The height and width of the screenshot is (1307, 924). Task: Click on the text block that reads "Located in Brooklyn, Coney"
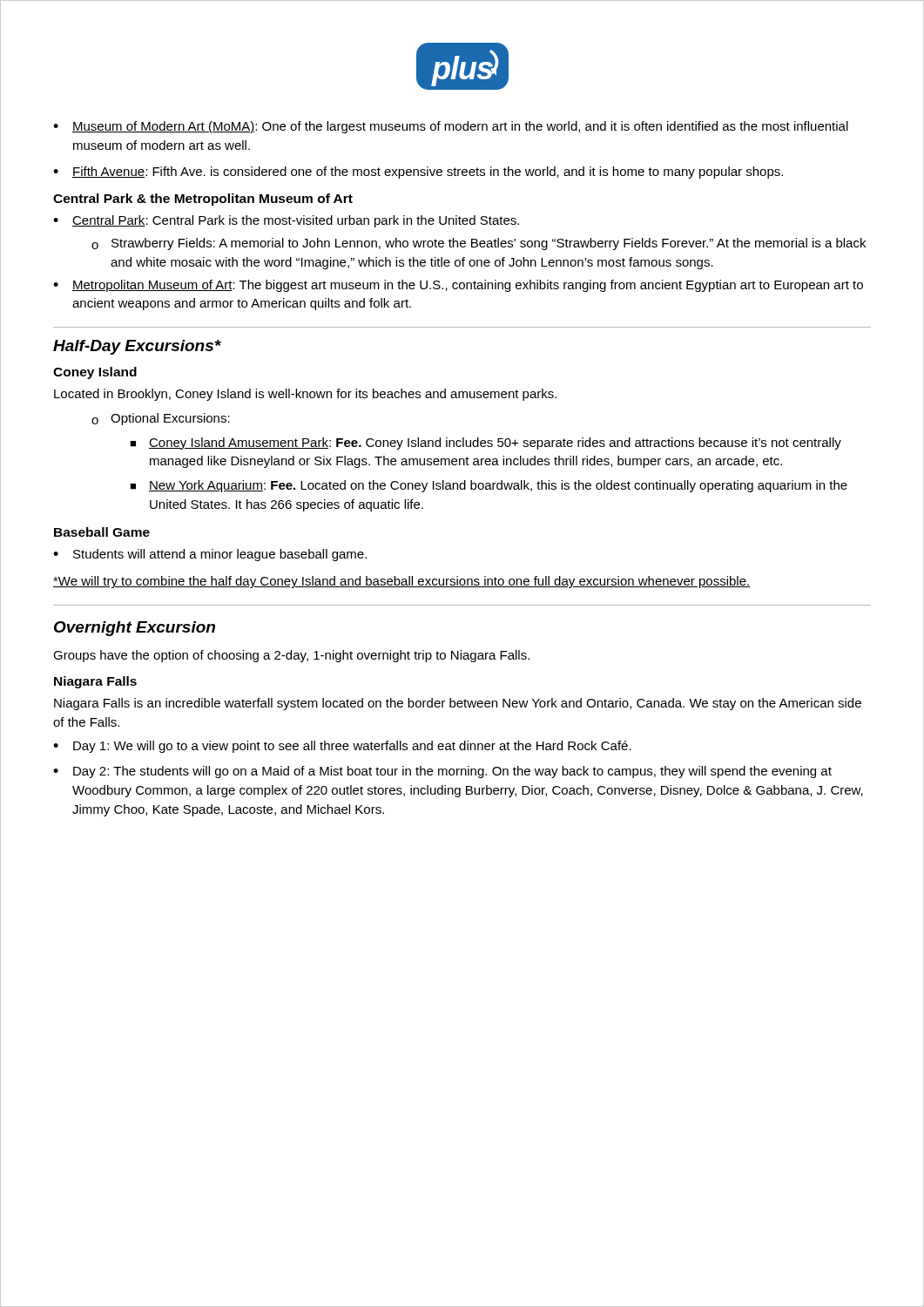pyautogui.click(x=305, y=393)
